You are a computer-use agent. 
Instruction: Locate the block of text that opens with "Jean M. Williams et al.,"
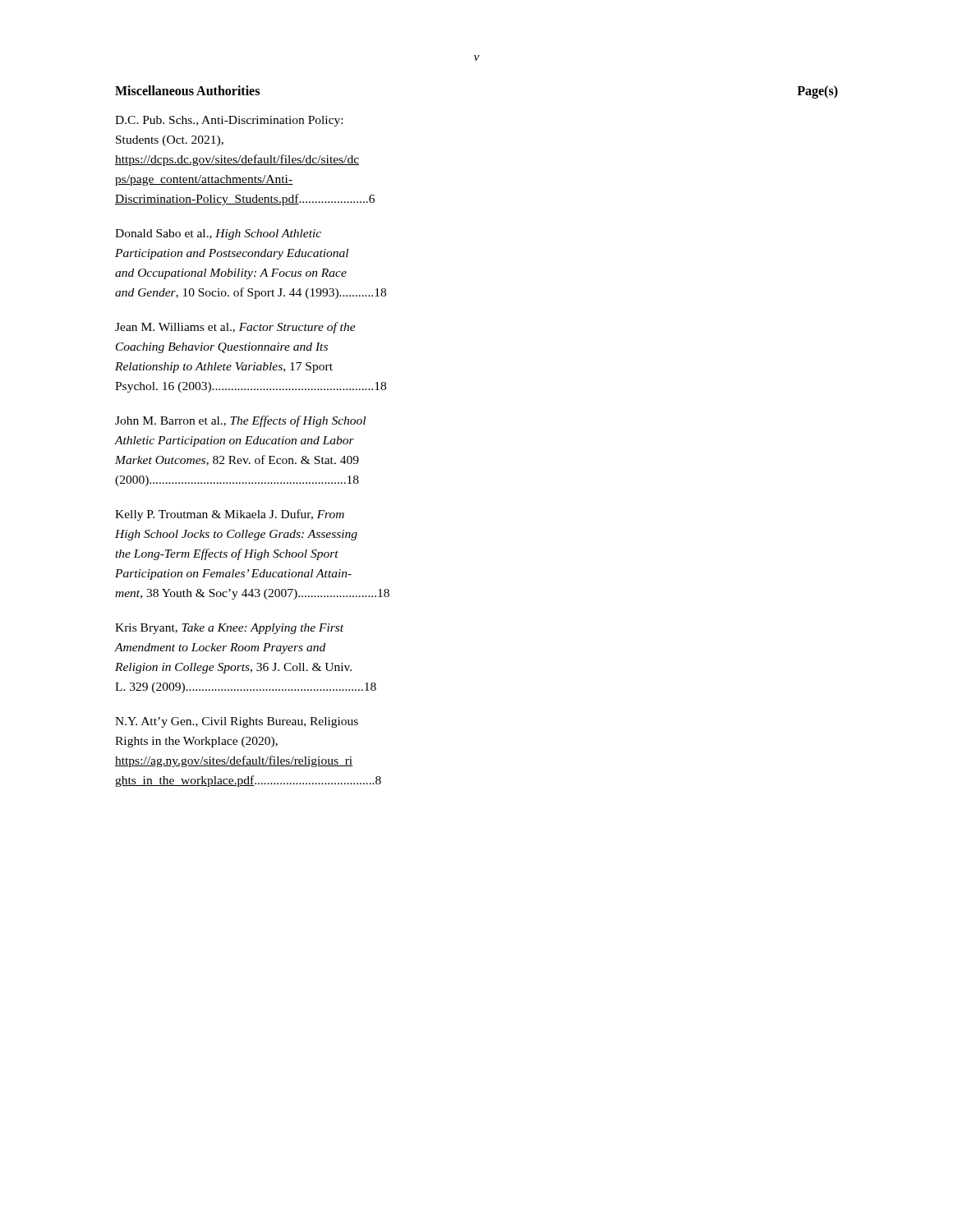tap(235, 328)
